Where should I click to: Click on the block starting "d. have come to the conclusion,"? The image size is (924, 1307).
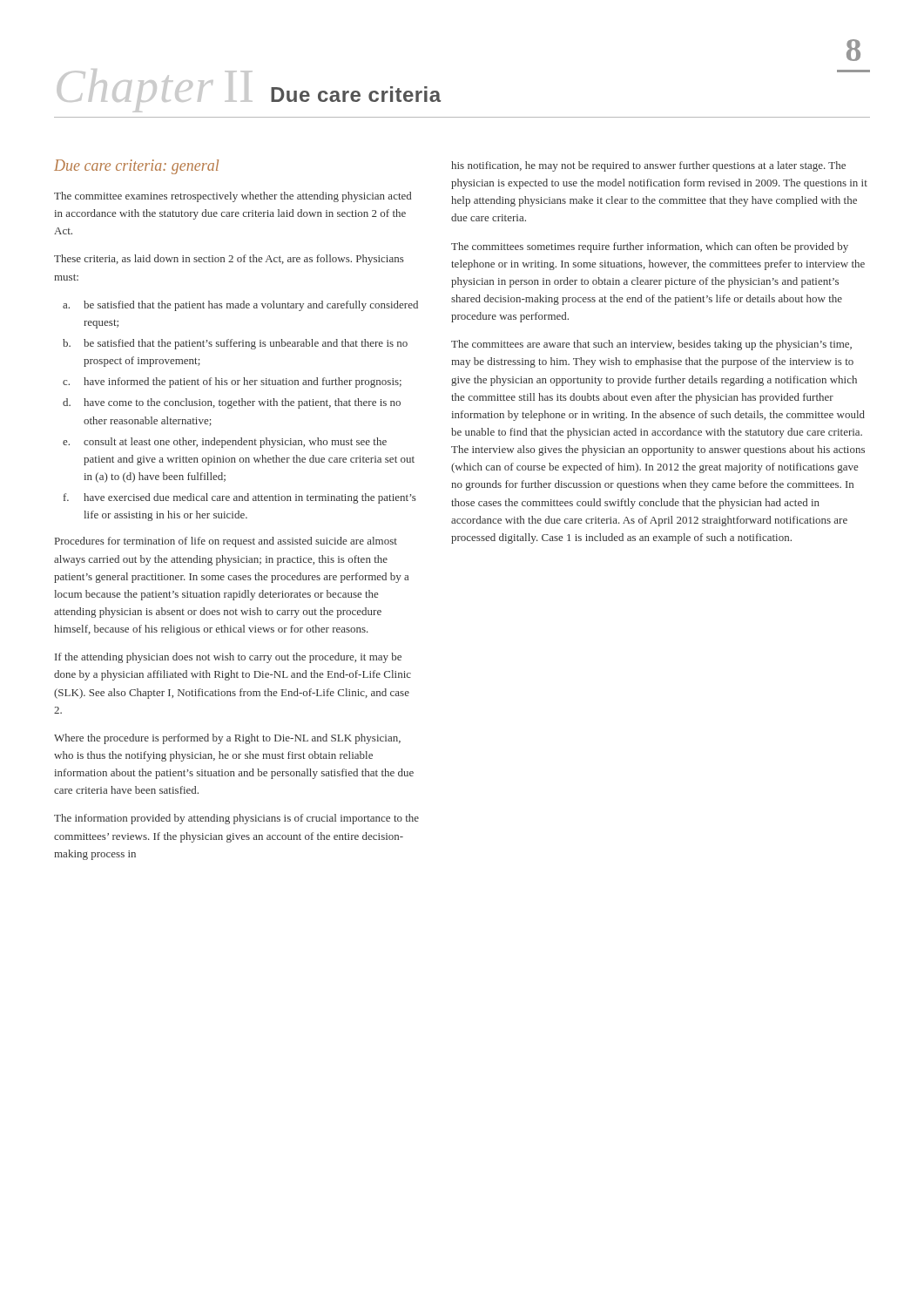coord(241,412)
